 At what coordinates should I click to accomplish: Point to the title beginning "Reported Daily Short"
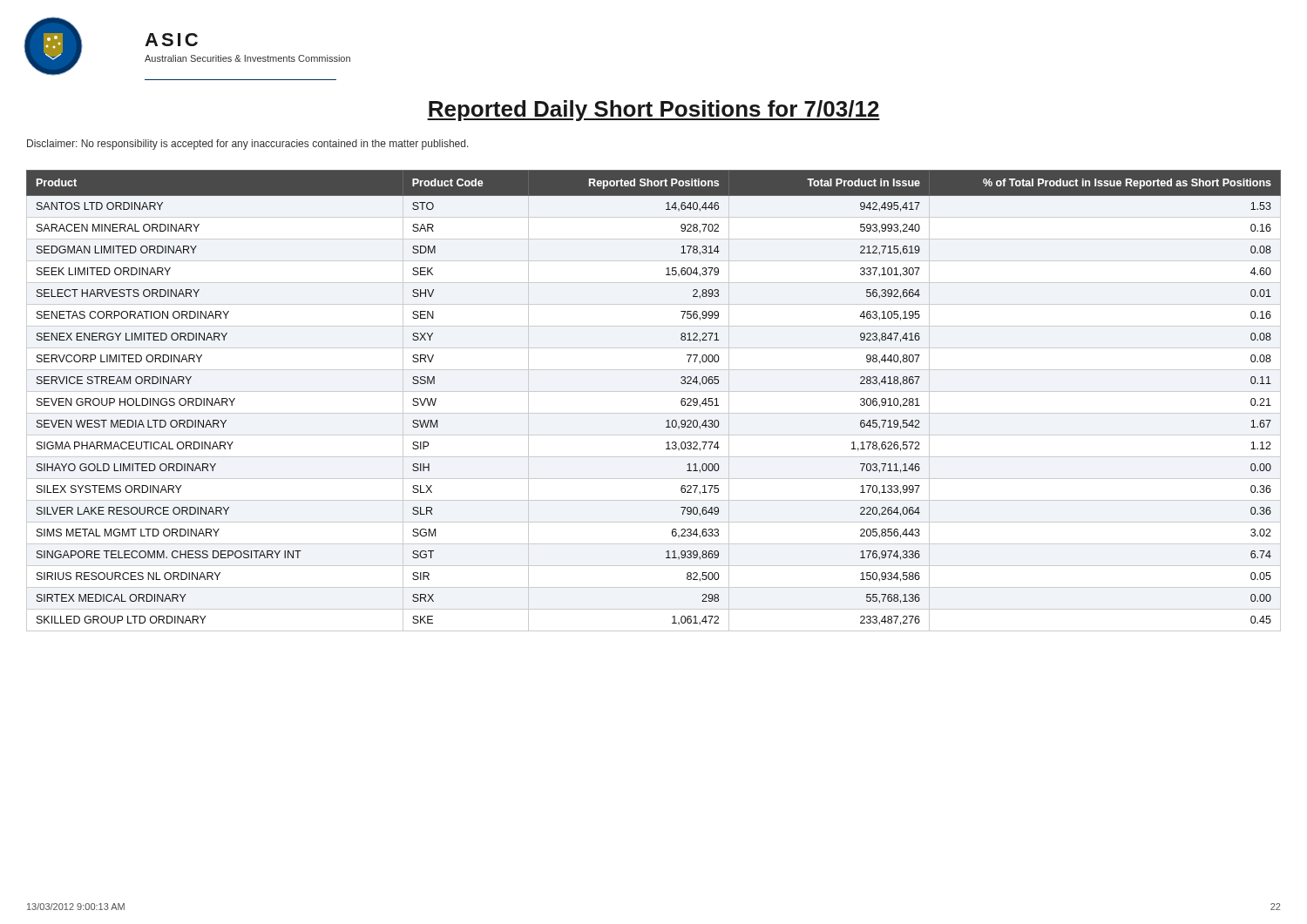654,109
